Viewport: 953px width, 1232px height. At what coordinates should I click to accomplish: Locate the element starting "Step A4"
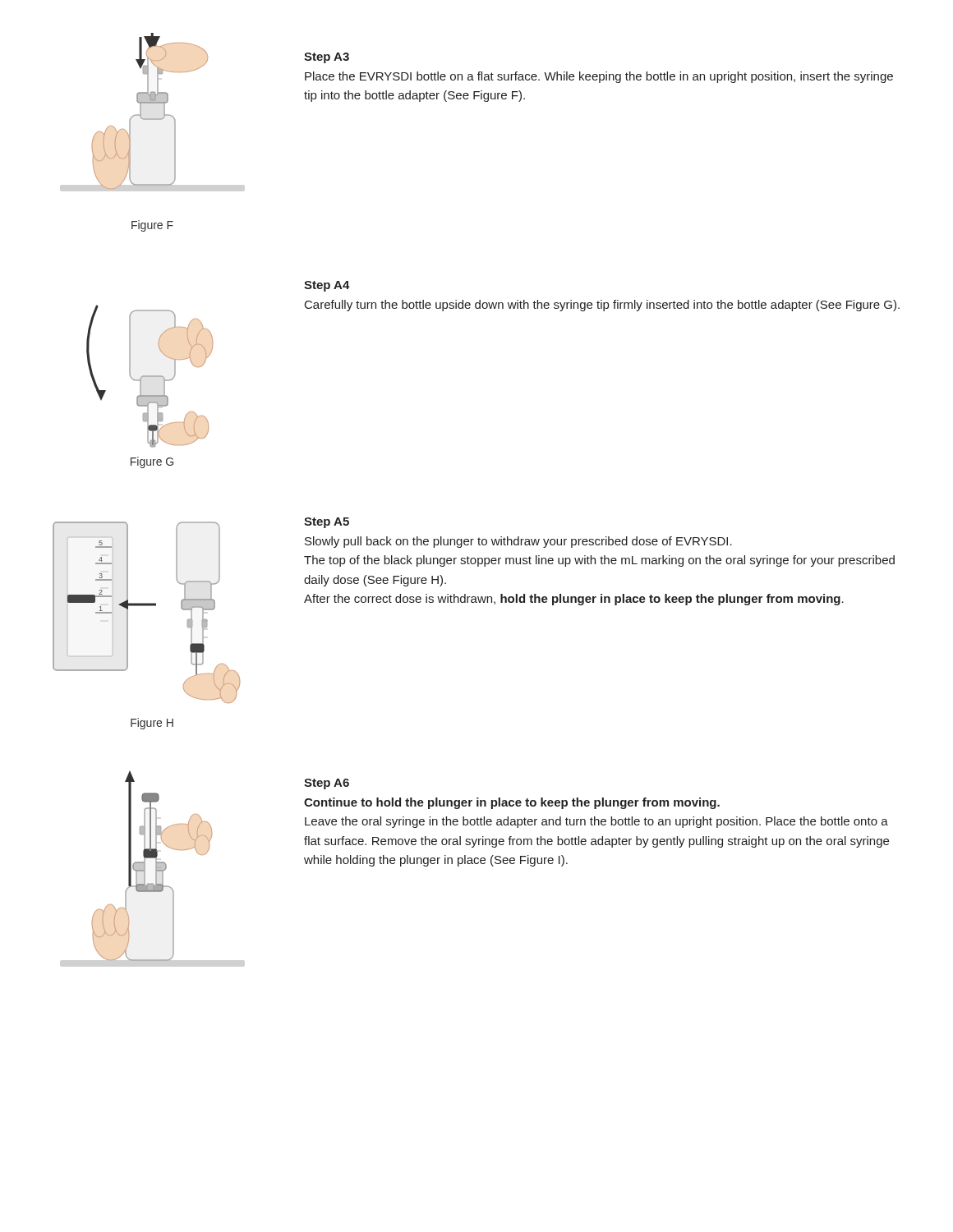327,285
